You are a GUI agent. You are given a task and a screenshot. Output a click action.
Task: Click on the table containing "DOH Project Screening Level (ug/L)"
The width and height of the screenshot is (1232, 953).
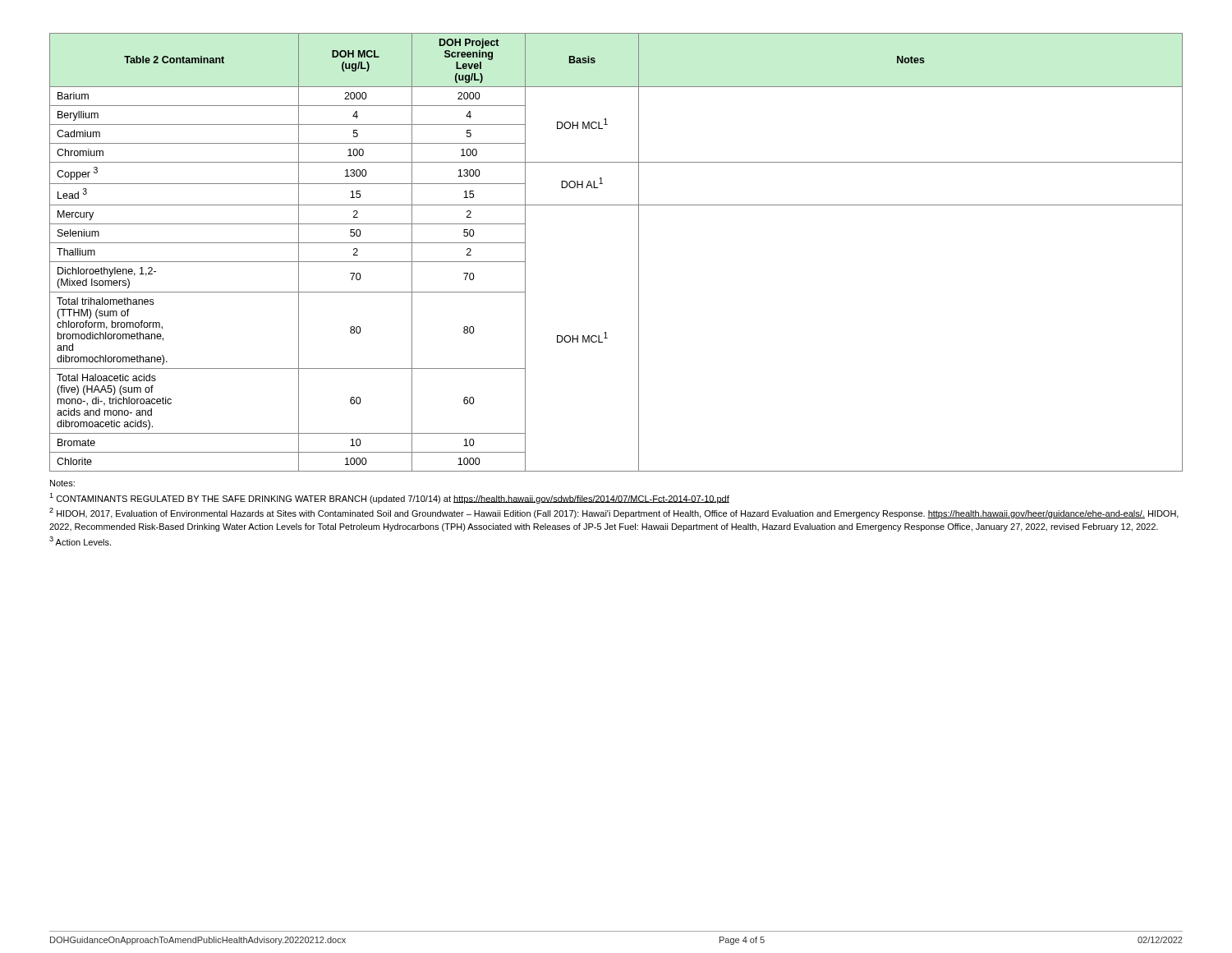click(616, 252)
